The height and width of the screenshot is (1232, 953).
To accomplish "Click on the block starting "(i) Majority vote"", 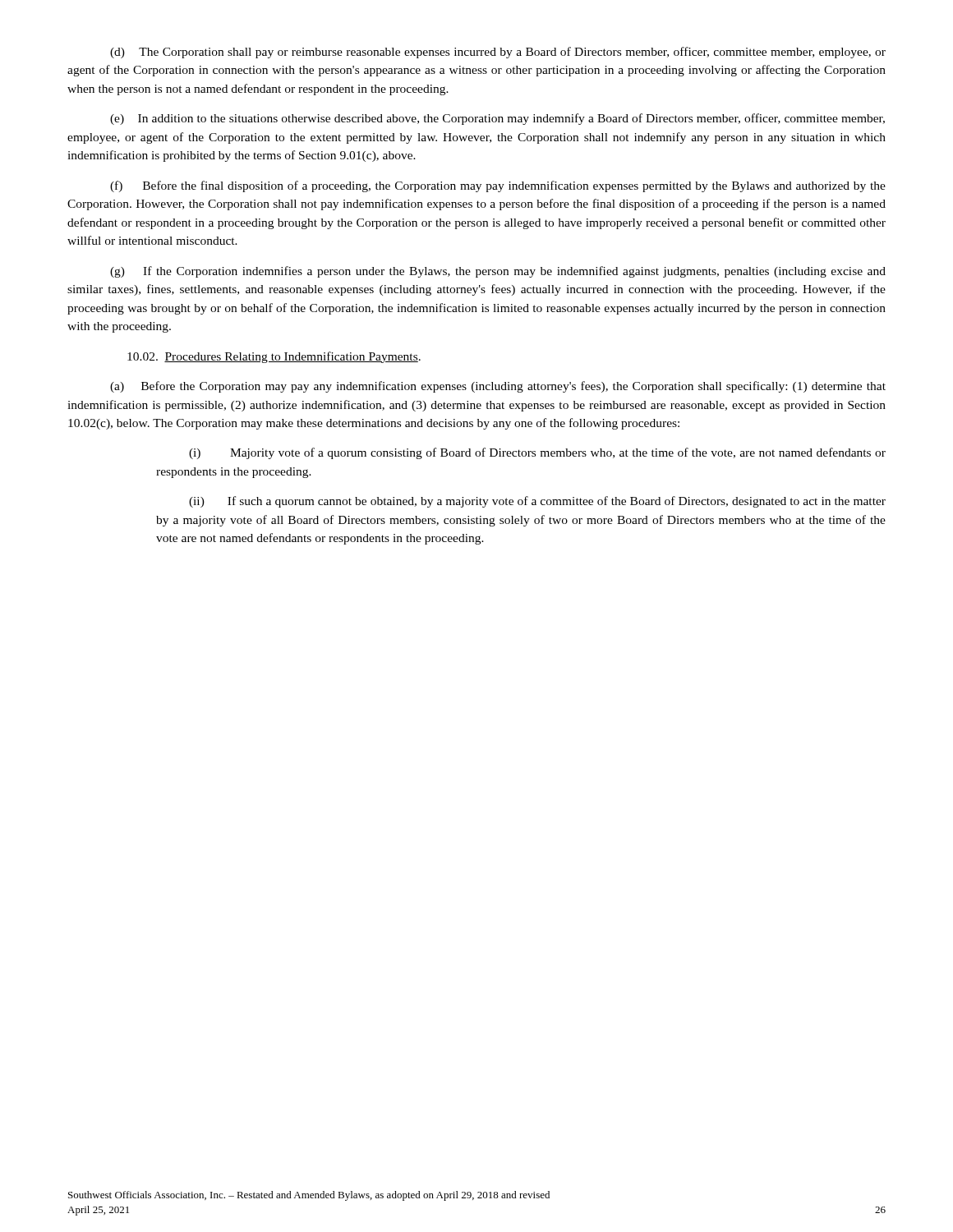I will pyautogui.click(x=521, y=462).
